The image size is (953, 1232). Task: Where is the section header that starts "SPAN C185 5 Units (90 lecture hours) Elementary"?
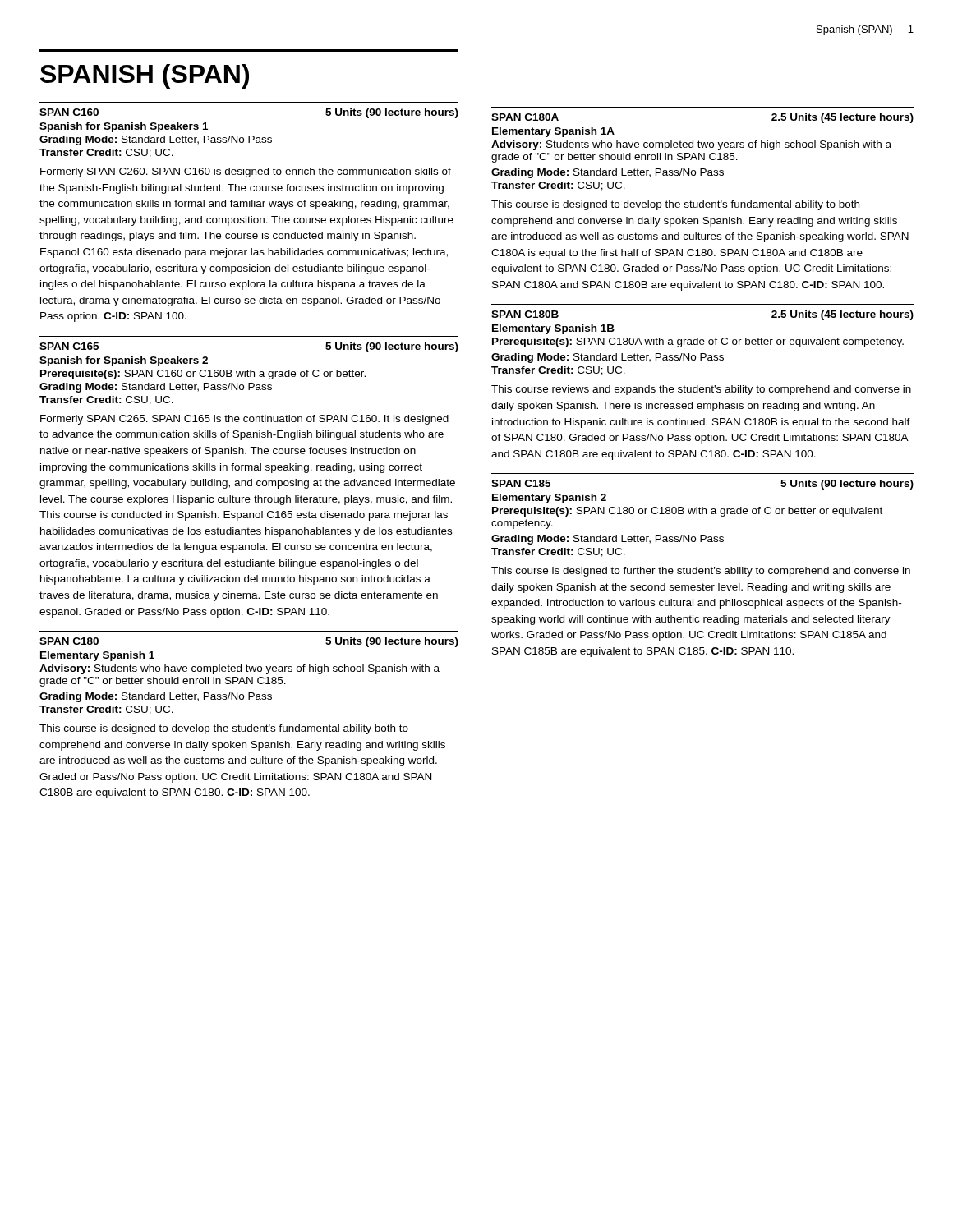click(702, 566)
